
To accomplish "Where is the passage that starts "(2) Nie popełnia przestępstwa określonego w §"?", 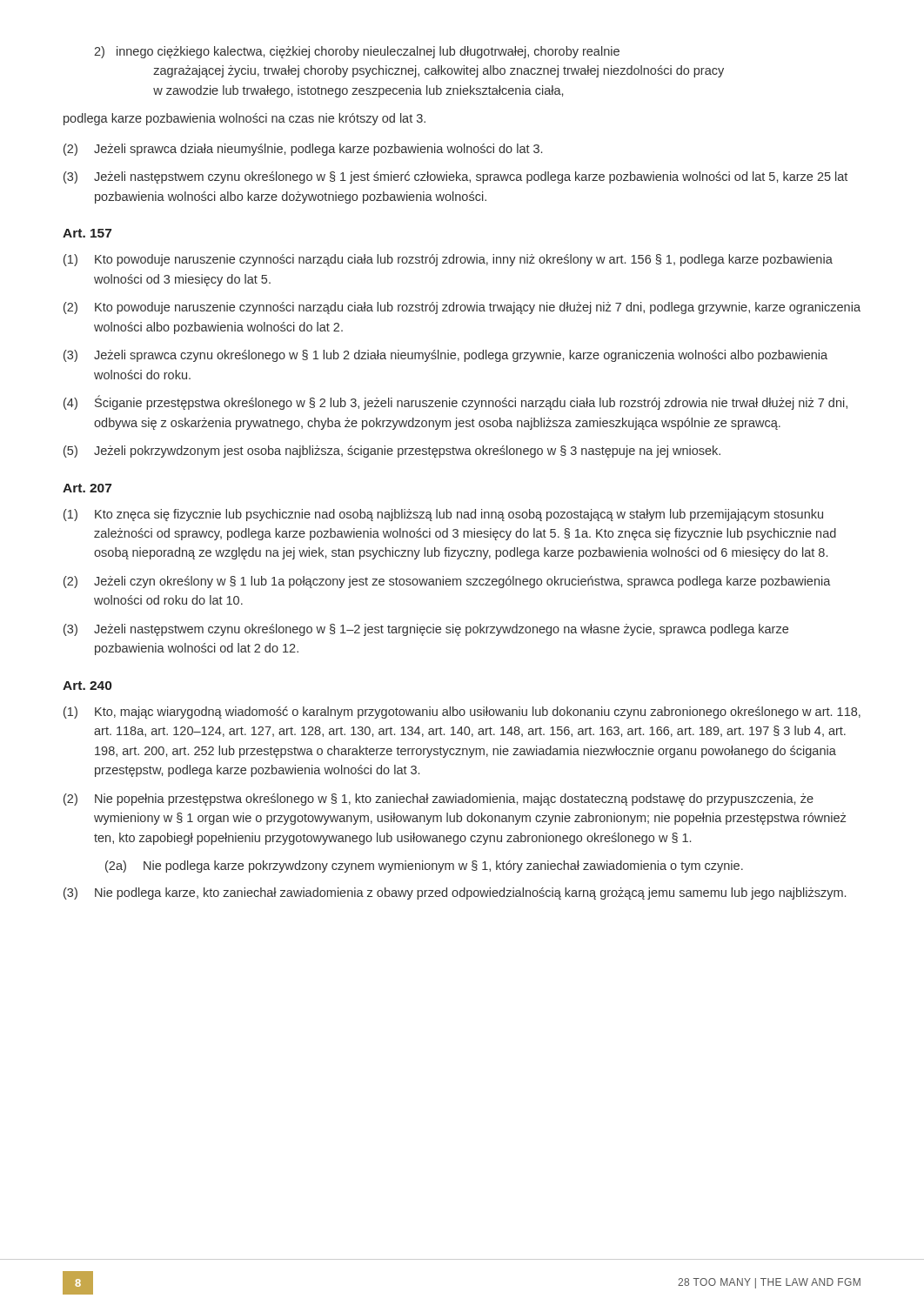I will (462, 818).
